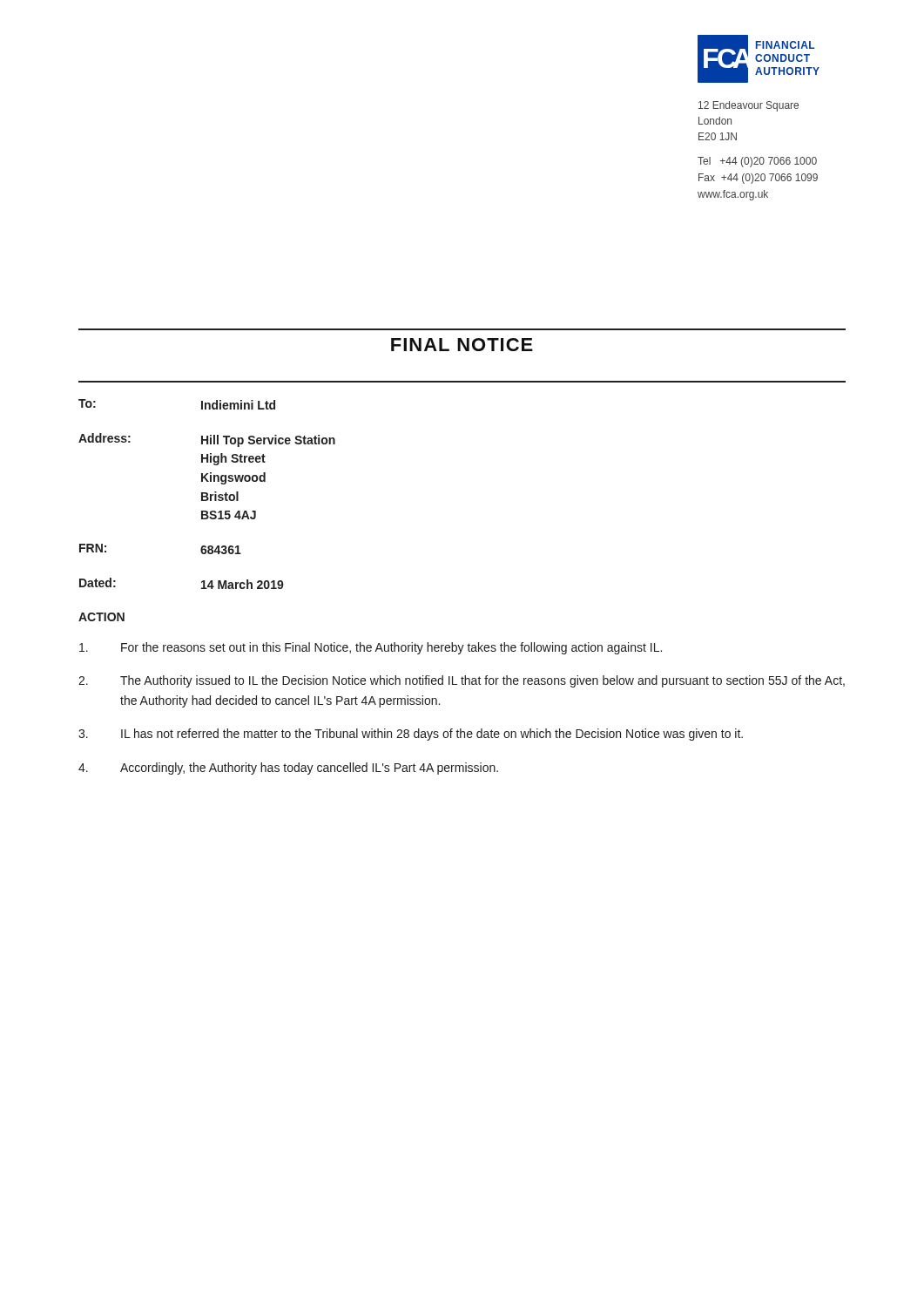Click on the logo
The width and height of the screenshot is (924, 1307).
coord(785,60)
